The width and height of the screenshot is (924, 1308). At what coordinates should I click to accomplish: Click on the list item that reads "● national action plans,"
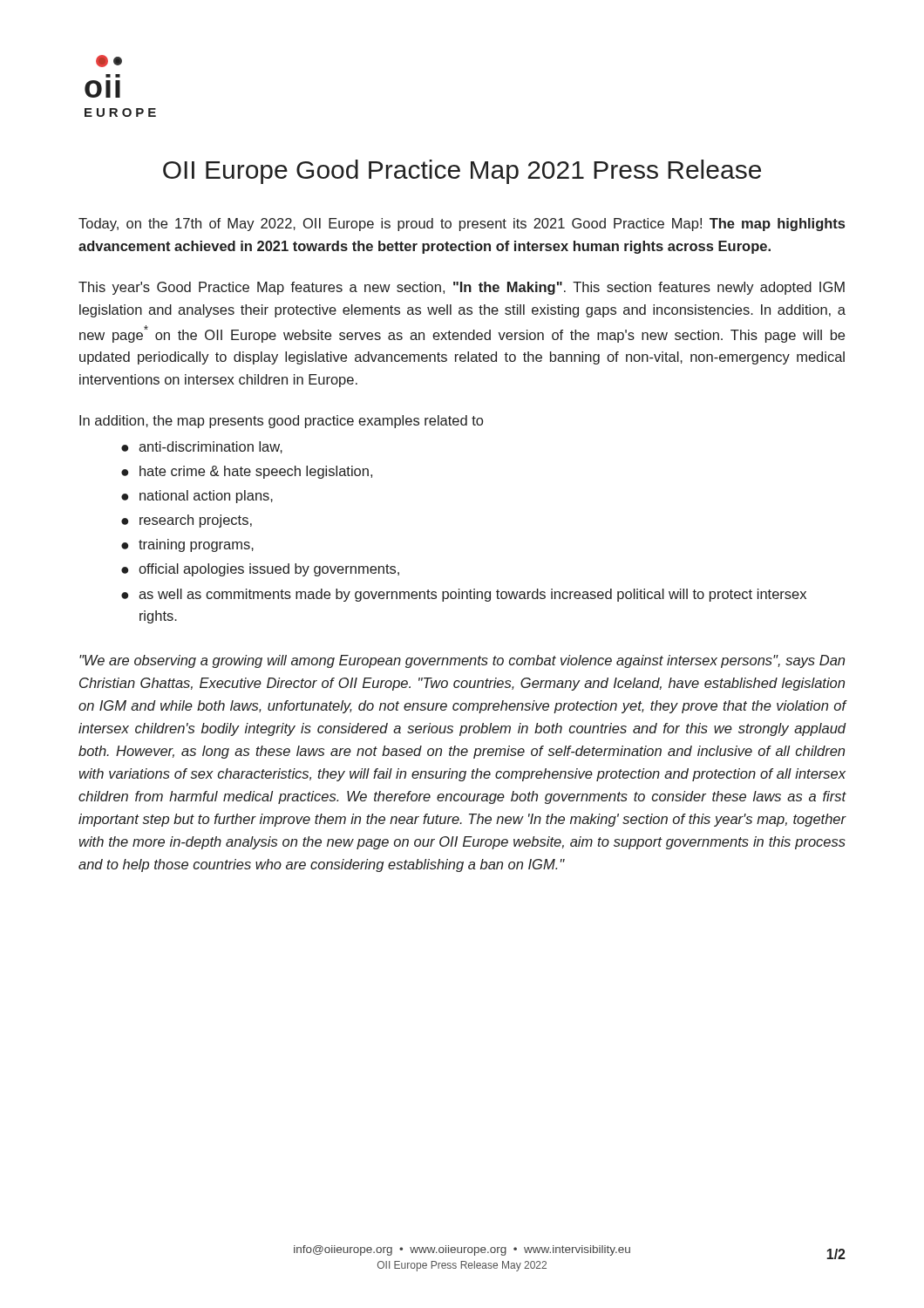(x=197, y=496)
